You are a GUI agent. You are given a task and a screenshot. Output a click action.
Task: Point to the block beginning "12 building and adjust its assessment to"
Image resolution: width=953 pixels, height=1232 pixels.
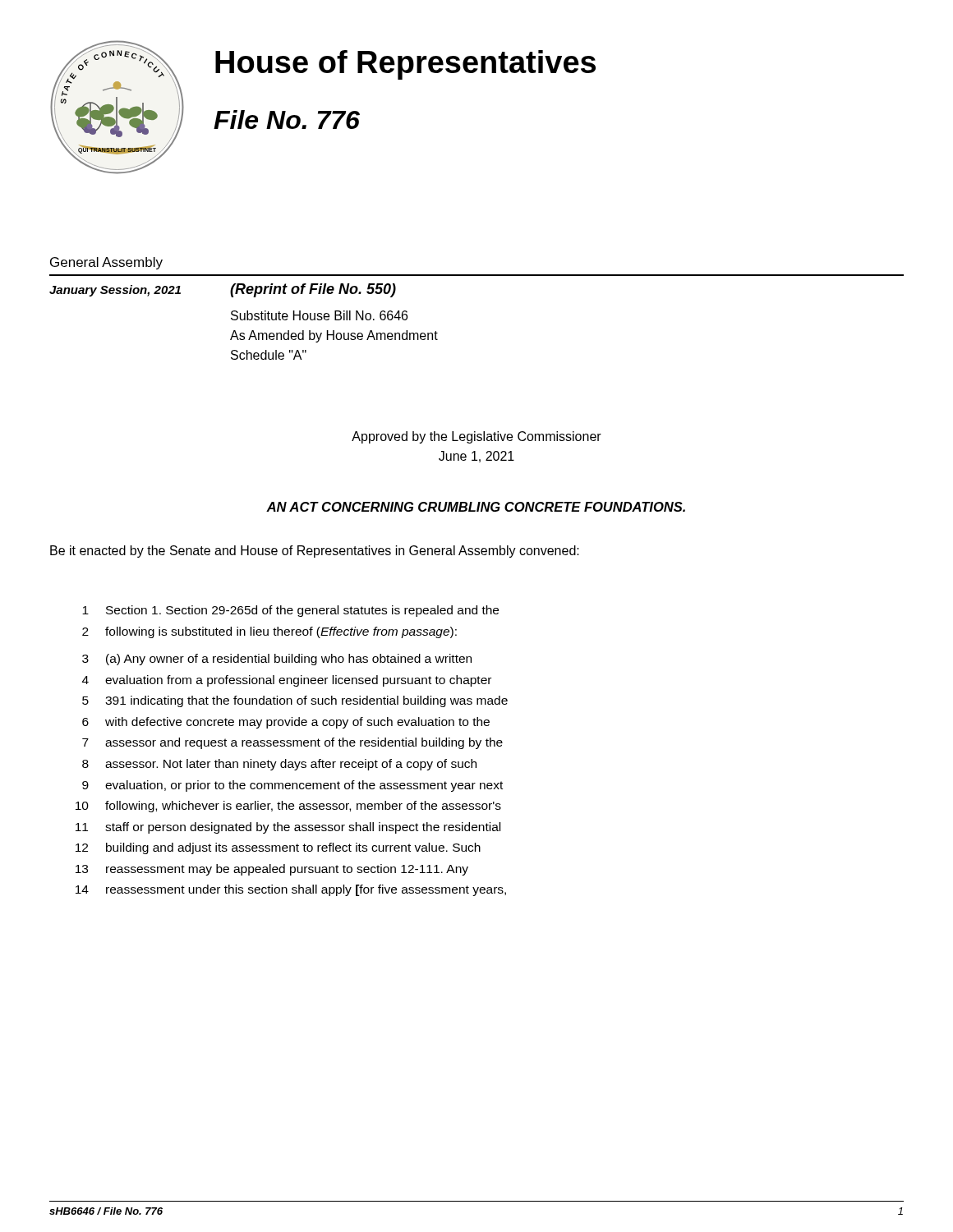[x=476, y=848]
